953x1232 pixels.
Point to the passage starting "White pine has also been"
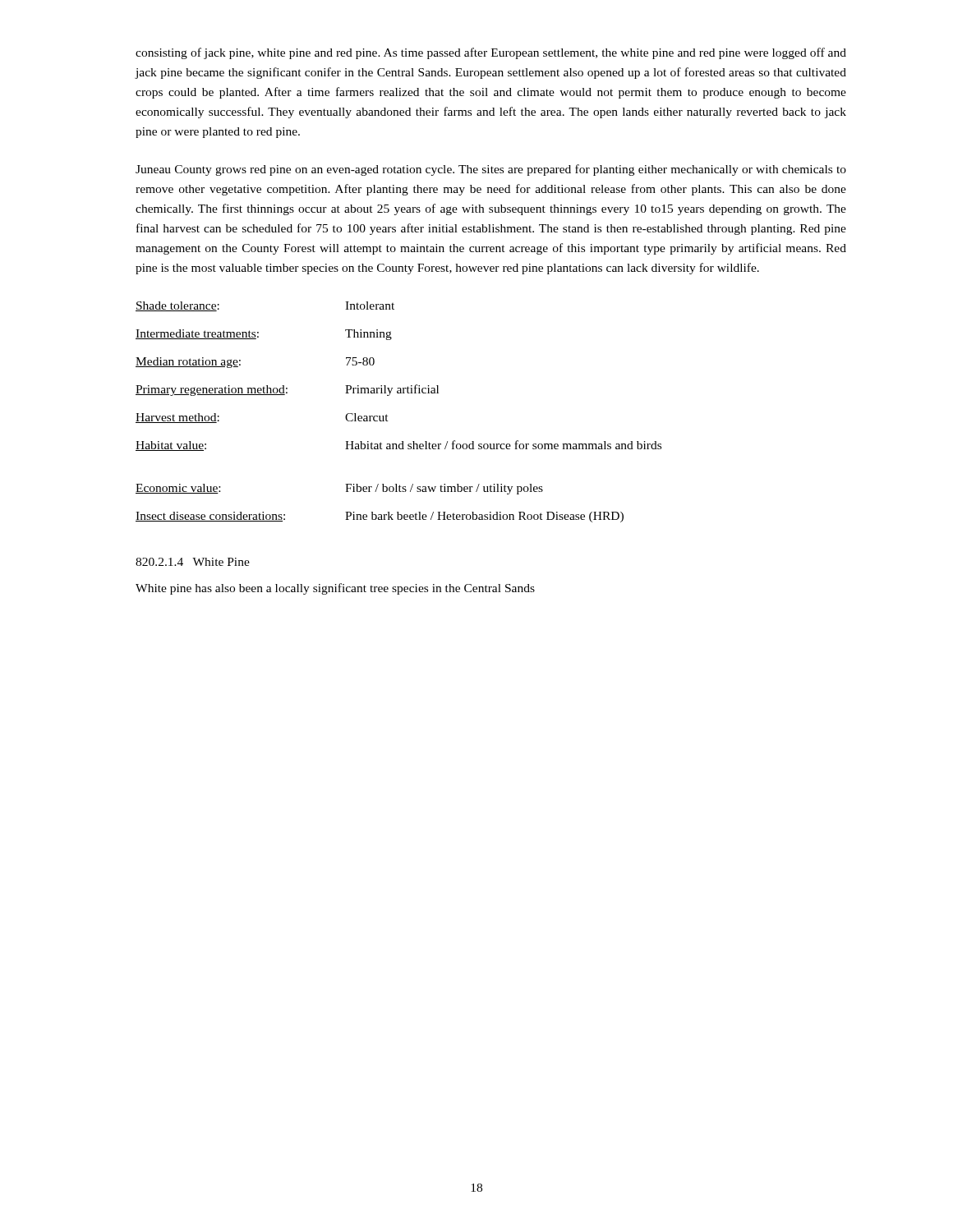click(x=335, y=588)
